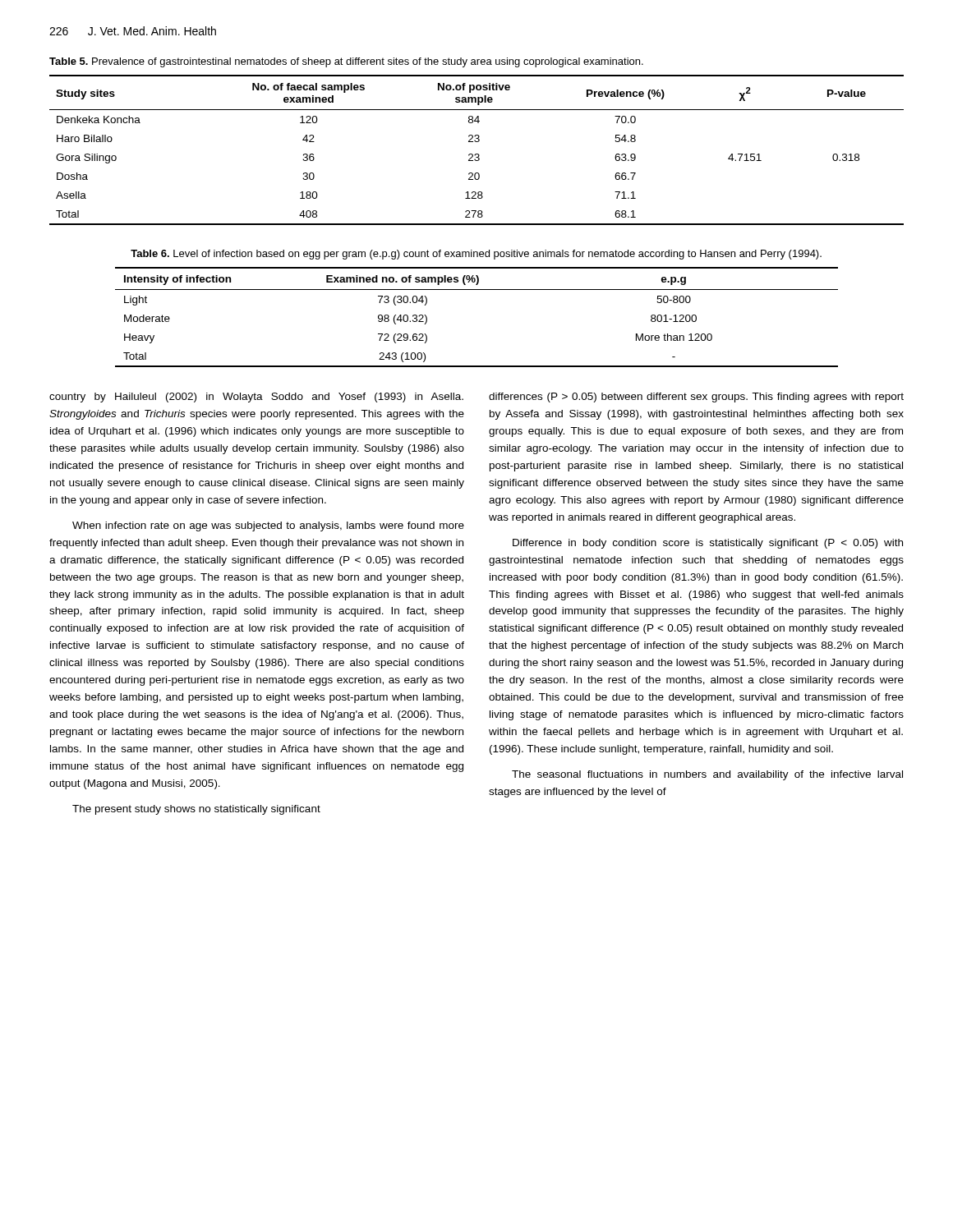Find the block on this page that starts "Difference in body condition score is statistically significant"

696,645
